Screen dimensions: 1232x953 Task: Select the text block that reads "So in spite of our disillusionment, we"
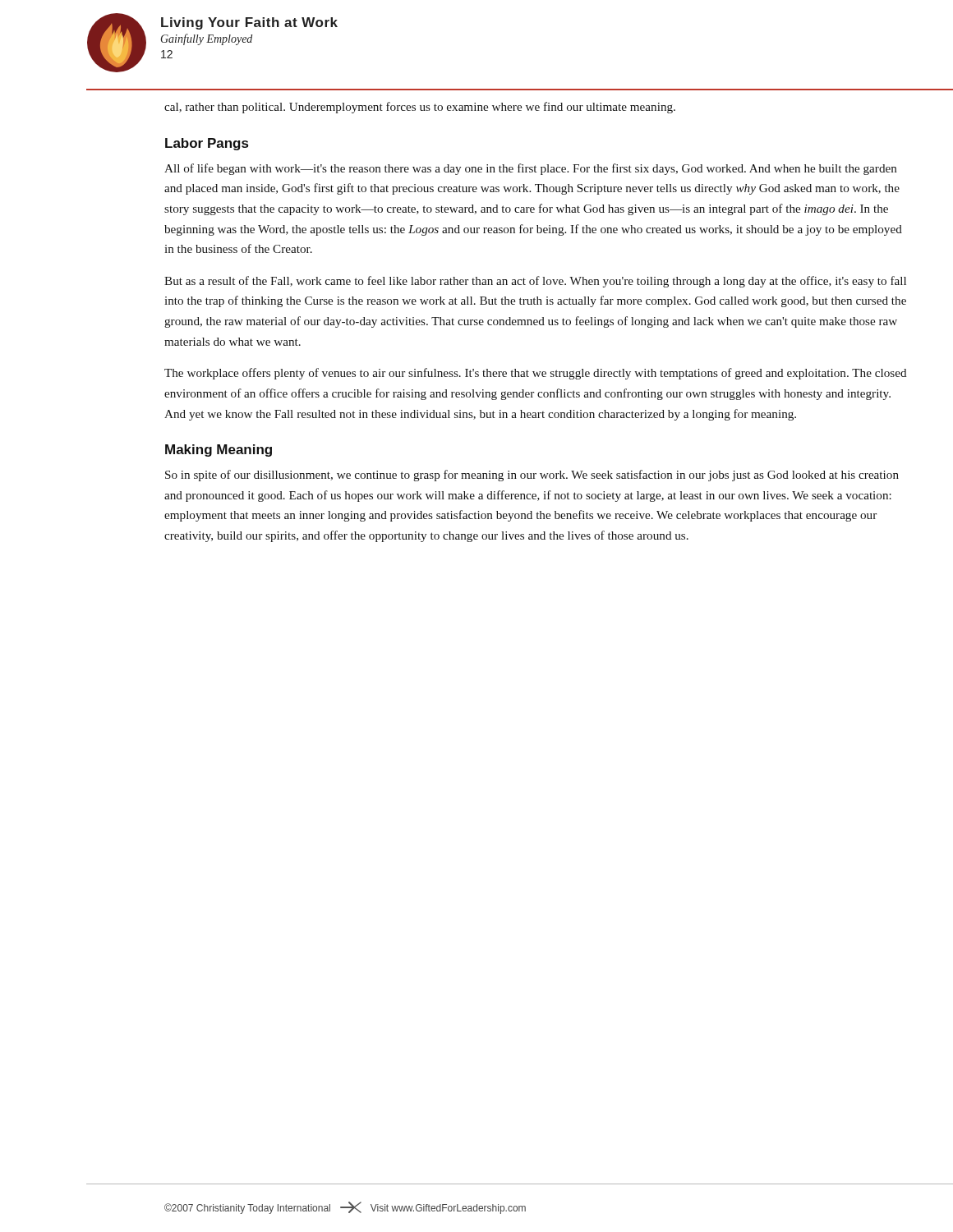click(x=532, y=505)
